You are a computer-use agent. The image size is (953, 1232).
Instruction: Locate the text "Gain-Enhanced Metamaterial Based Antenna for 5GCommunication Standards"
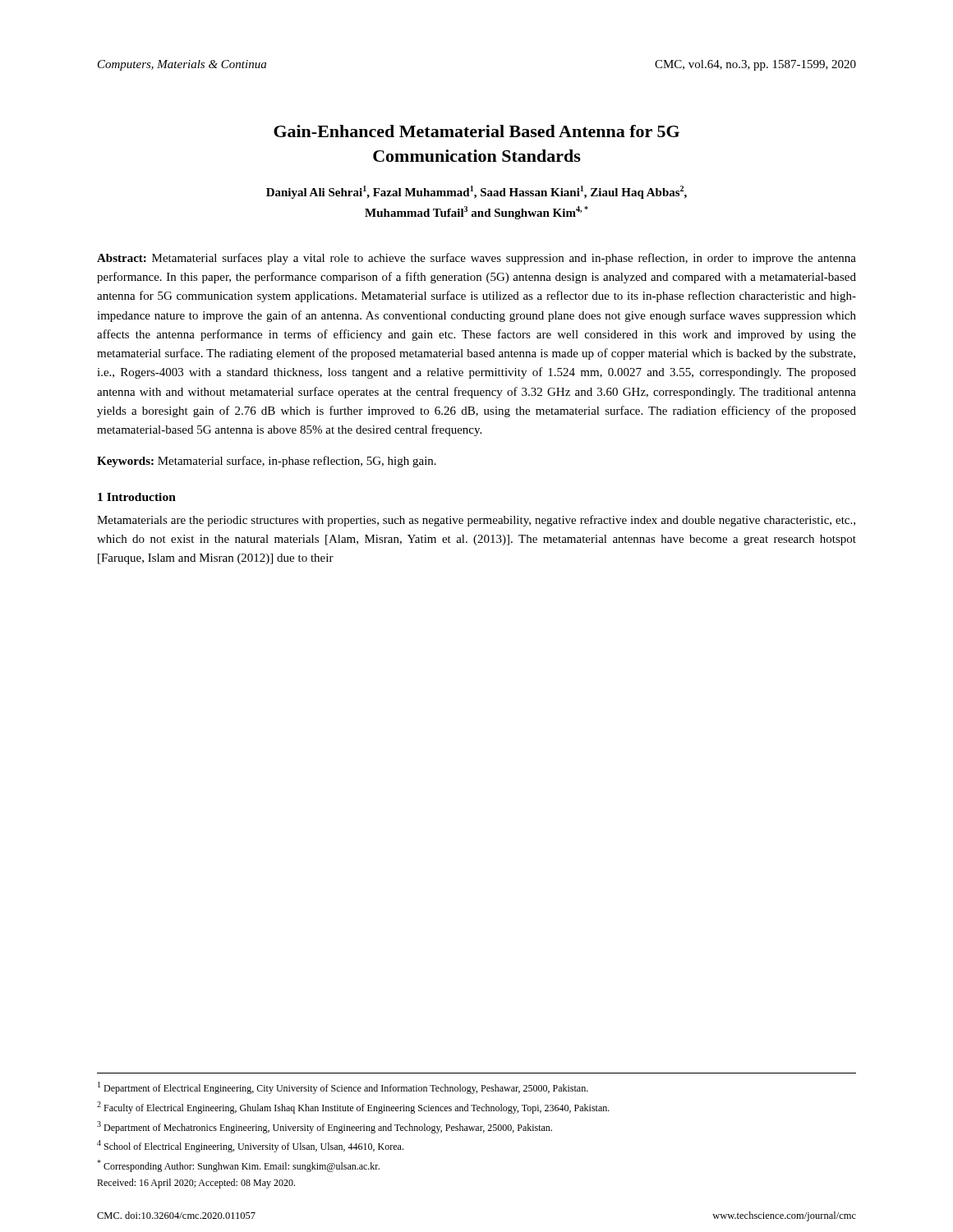tap(476, 143)
